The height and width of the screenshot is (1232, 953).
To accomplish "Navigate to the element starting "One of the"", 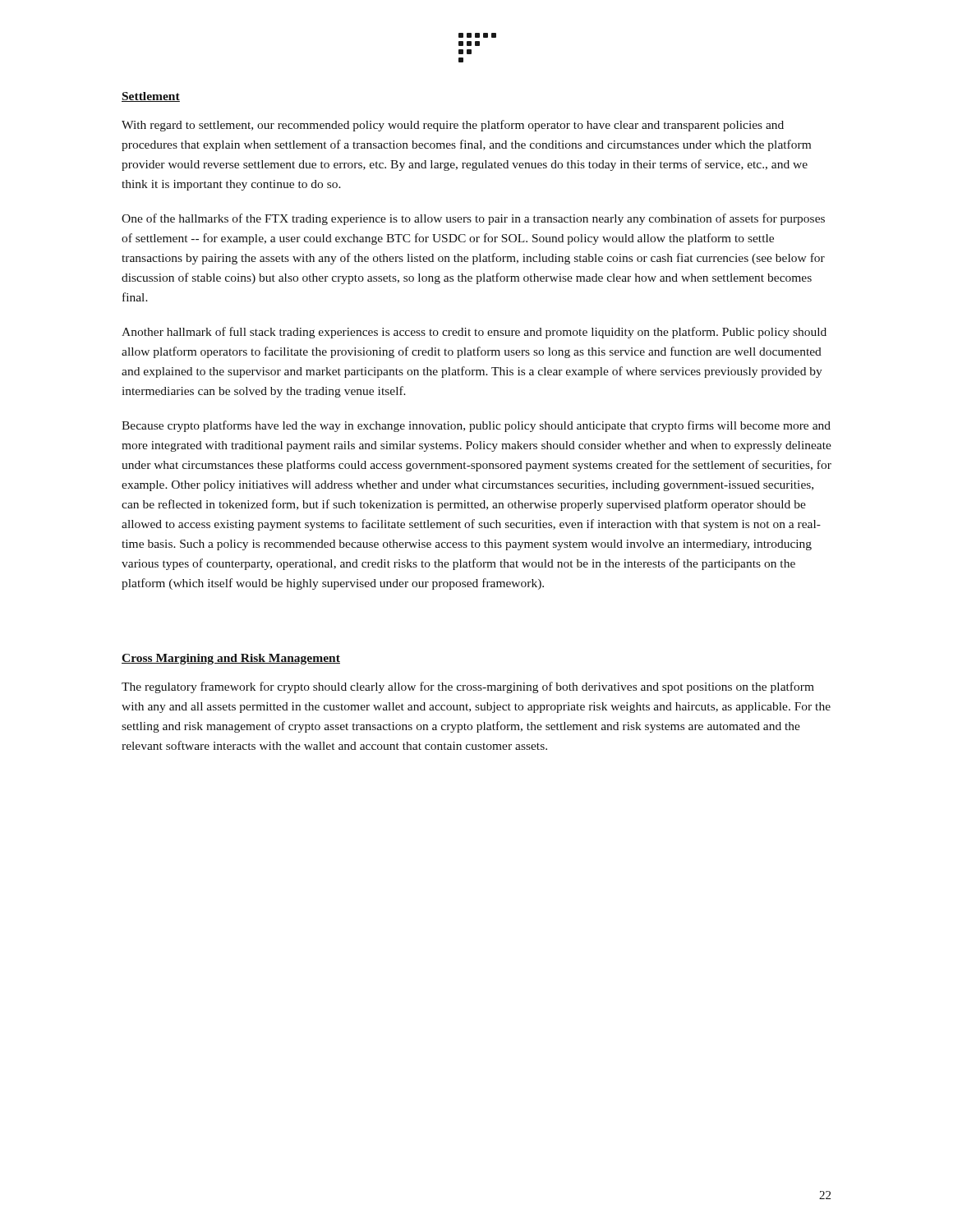I will tap(473, 258).
